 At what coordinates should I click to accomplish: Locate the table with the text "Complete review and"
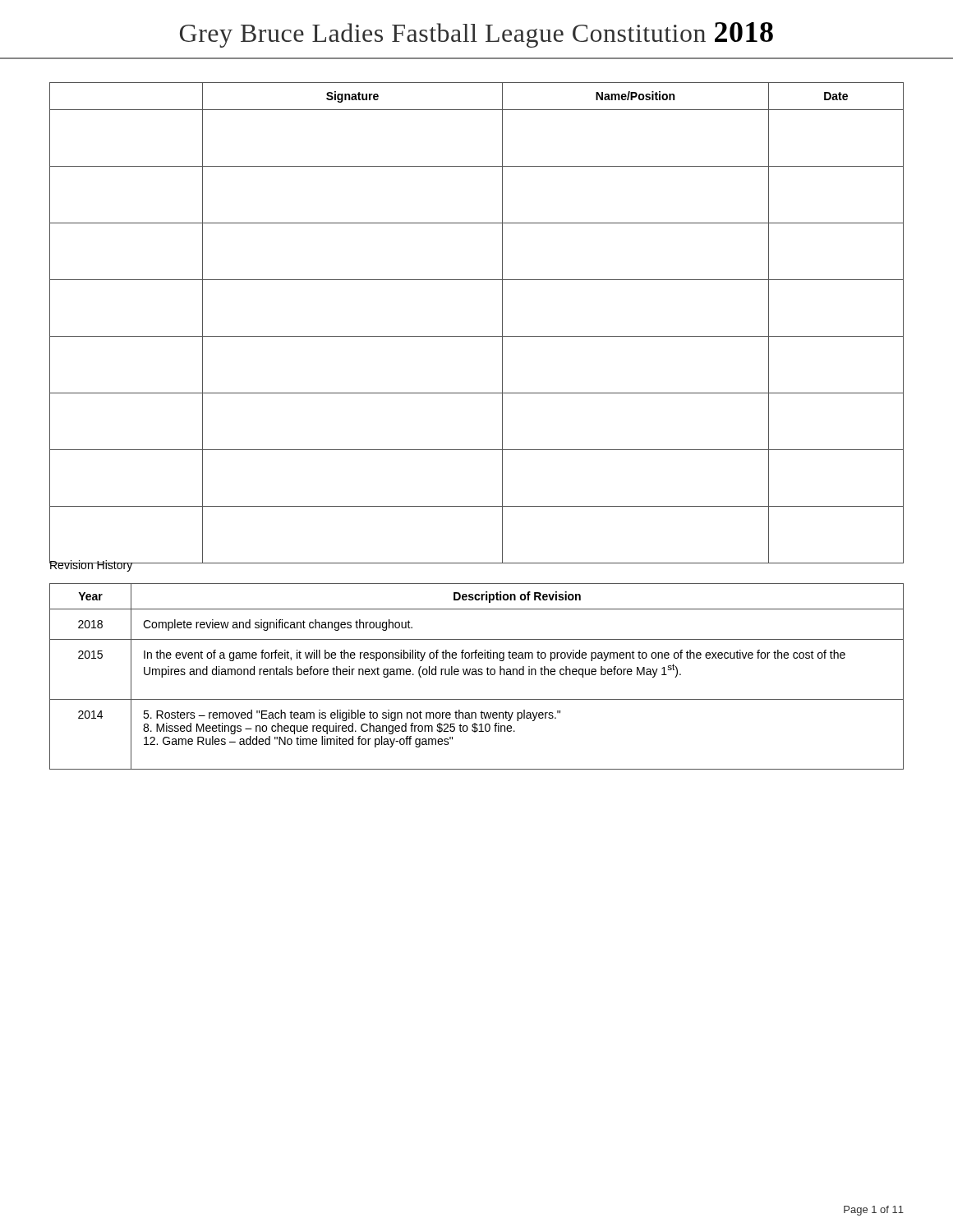(x=476, y=676)
